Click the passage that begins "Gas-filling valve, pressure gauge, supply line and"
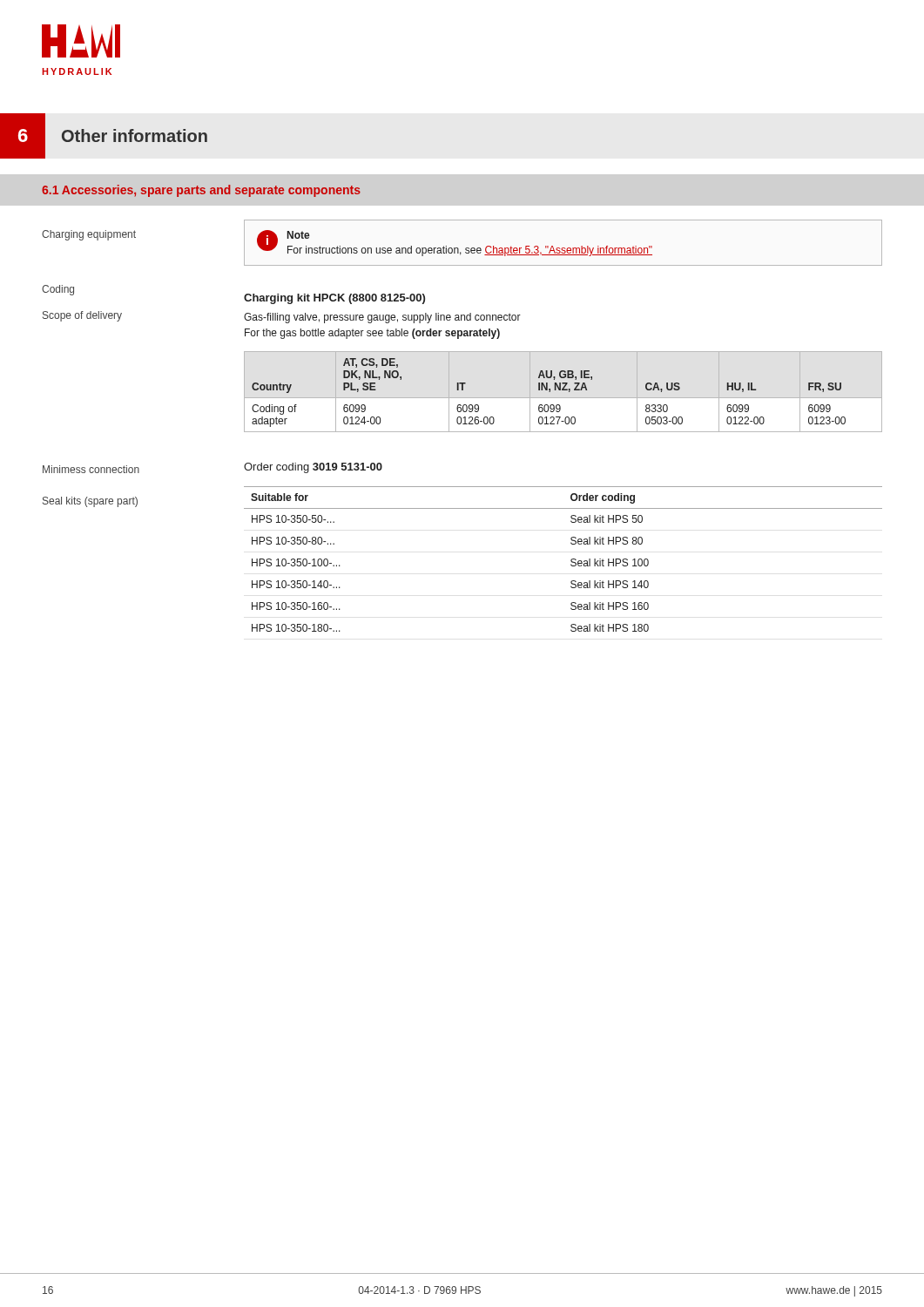The height and width of the screenshot is (1307, 924). point(382,318)
